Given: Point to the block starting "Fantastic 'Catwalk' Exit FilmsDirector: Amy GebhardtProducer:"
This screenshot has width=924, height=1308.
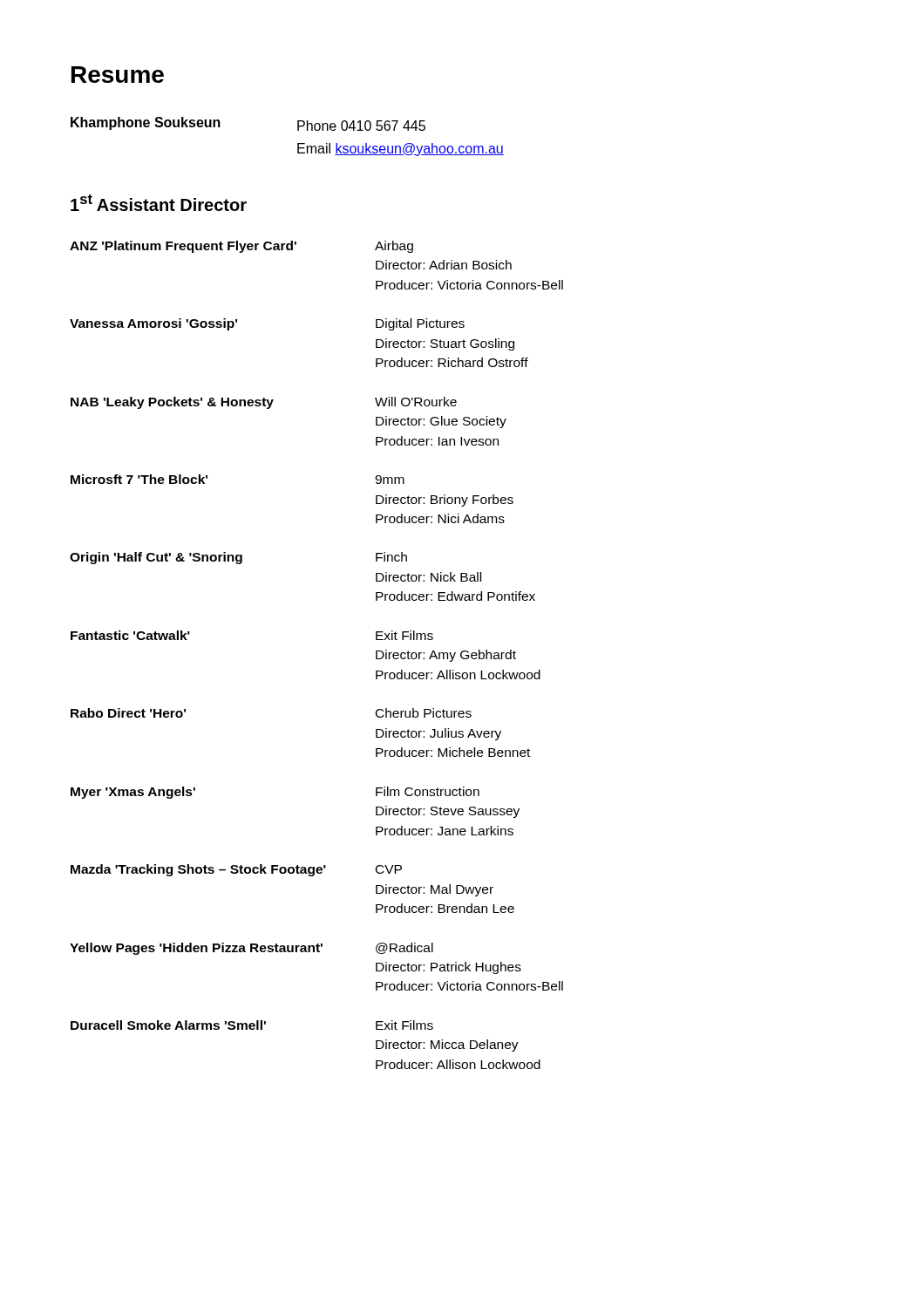Looking at the screenshot, I should (125, 634).
